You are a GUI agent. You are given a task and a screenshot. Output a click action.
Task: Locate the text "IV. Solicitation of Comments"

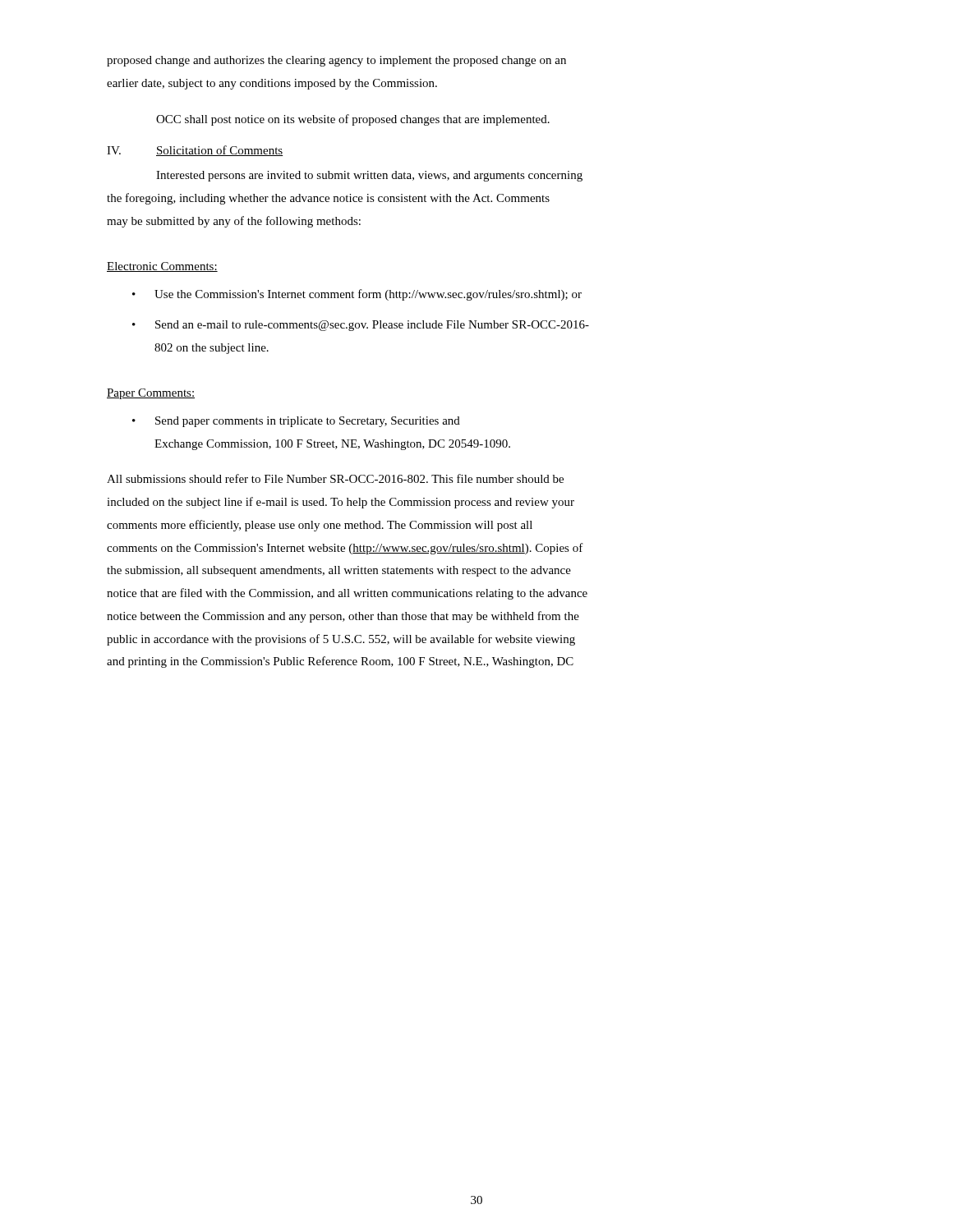(195, 151)
